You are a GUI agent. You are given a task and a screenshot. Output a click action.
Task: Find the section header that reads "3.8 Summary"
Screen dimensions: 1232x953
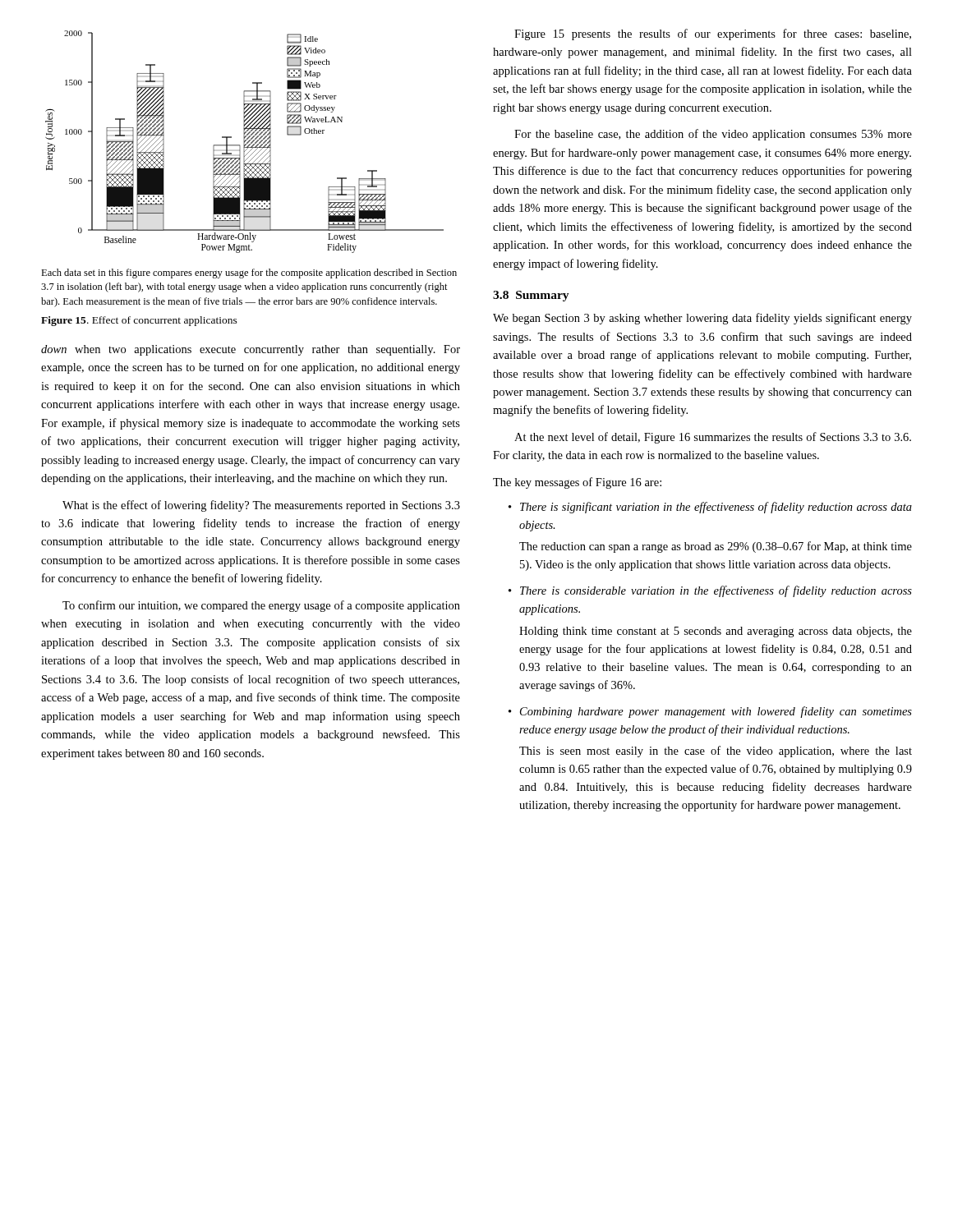point(531,295)
